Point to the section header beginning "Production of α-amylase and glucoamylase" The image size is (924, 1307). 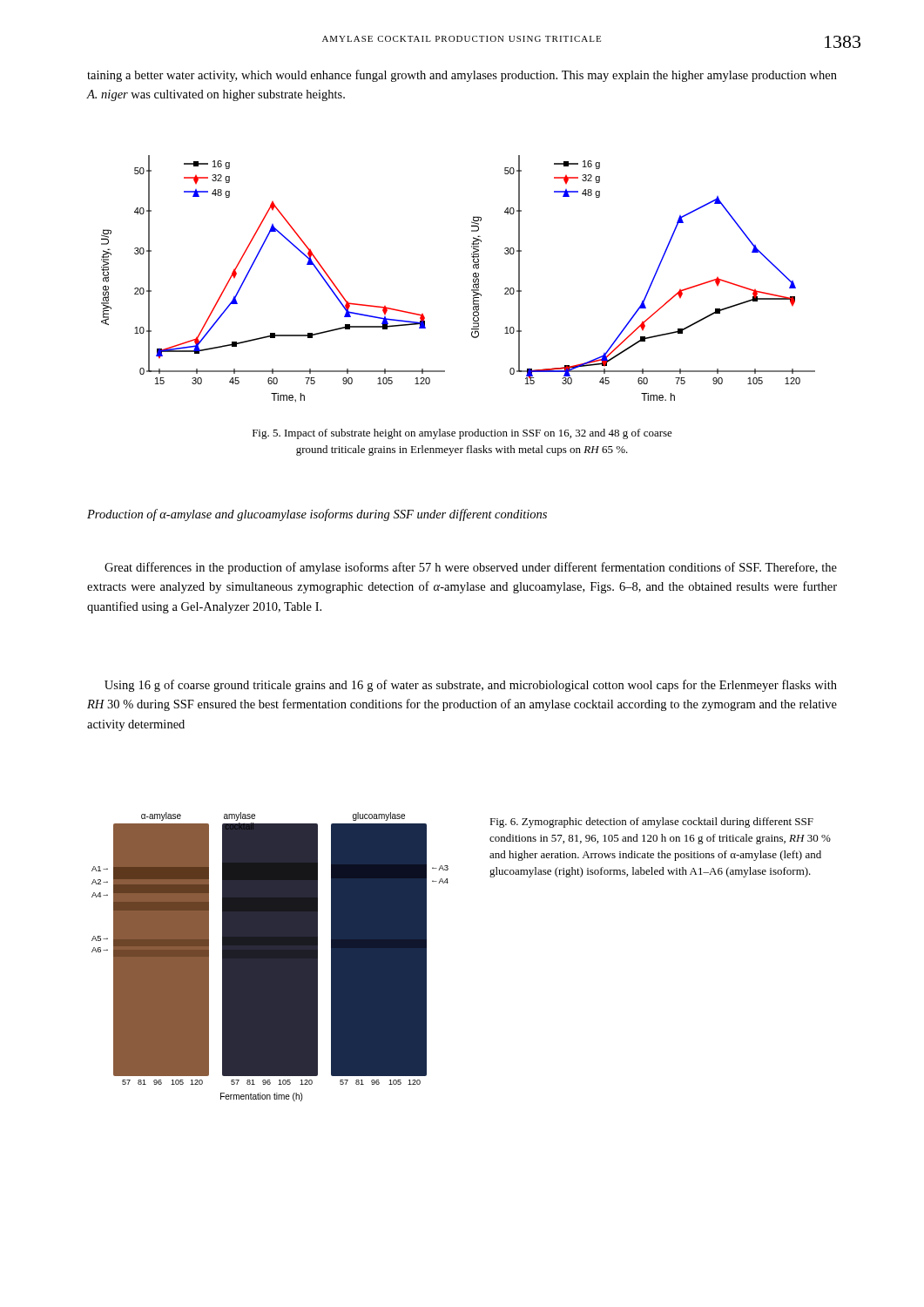[317, 514]
